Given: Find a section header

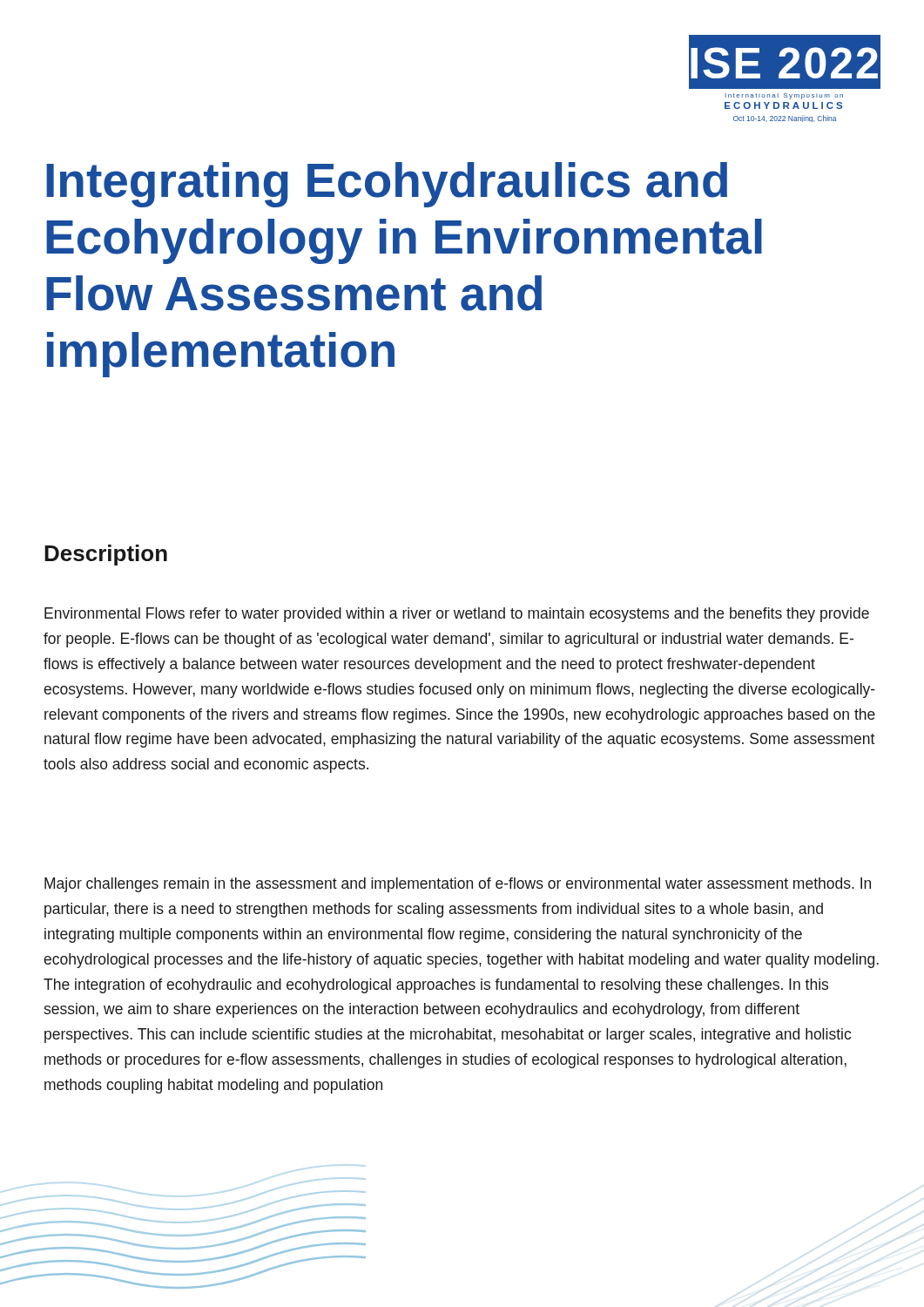Looking at the screenshot, I should coord(106,554).
